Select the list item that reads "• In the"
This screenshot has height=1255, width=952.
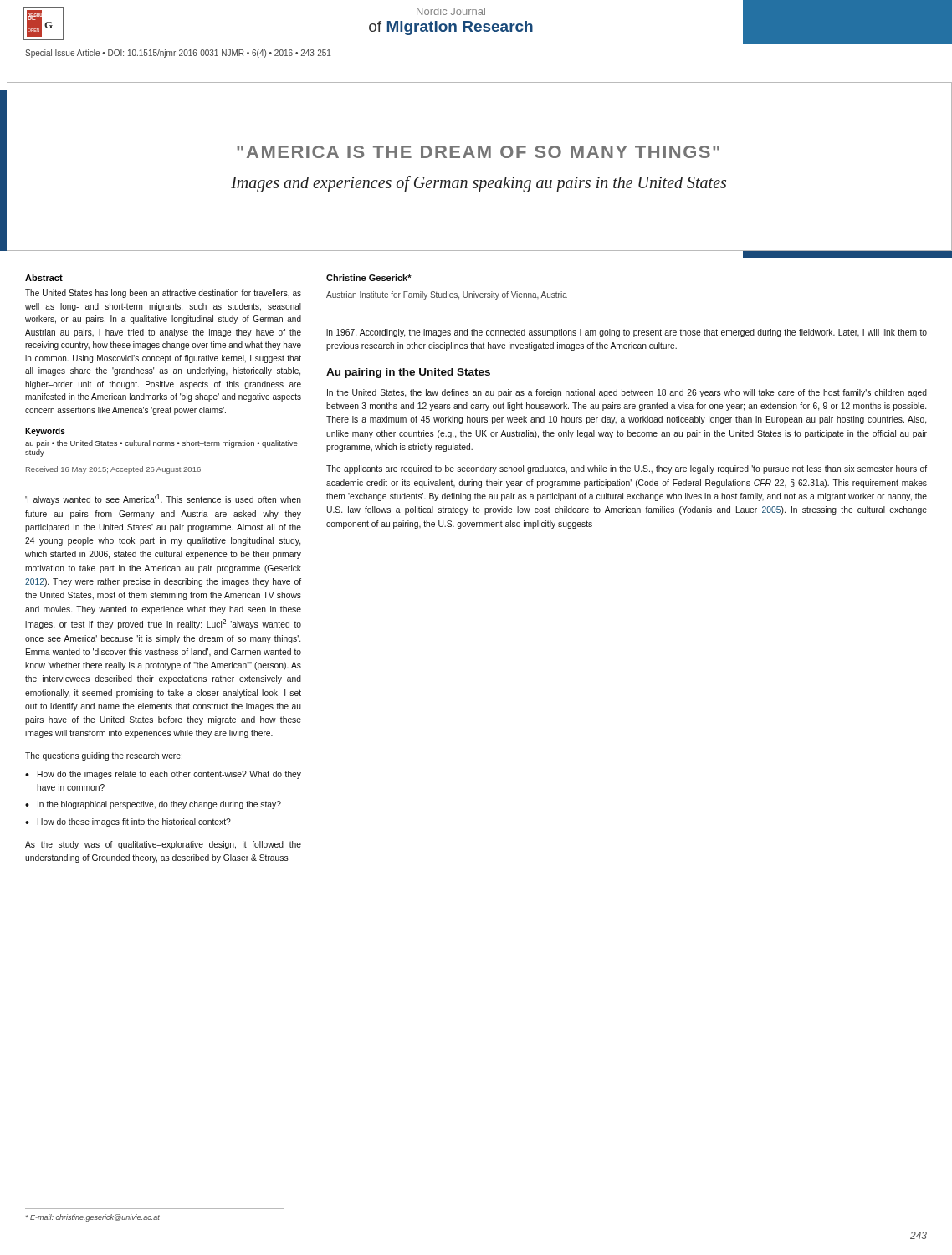pyautogui.click(x=153, y=805)
